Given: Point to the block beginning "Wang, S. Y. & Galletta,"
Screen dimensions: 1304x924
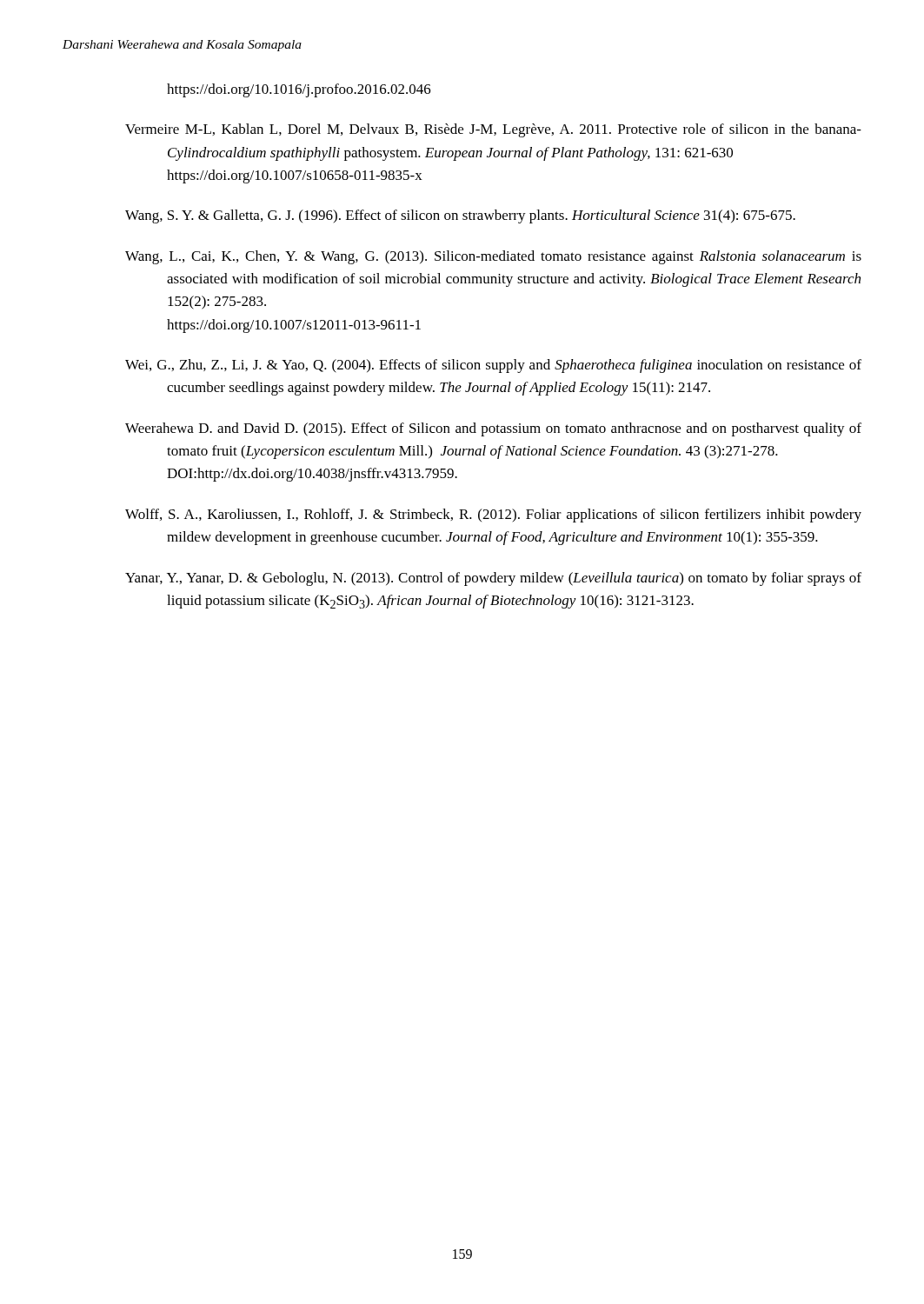Looking at the screenshot, I should 481,215.
